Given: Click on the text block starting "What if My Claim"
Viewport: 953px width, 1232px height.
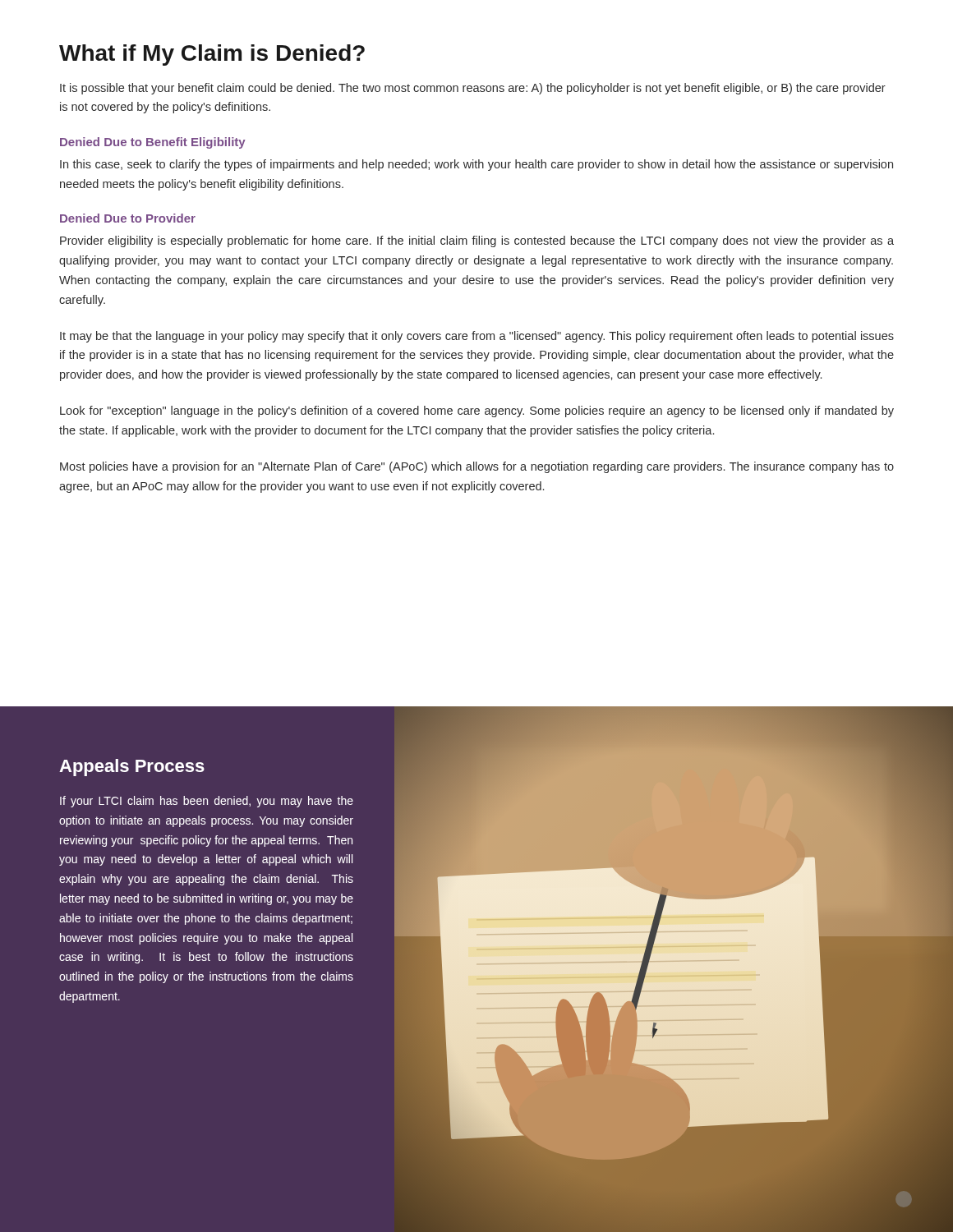Looking at the screenshot, I should pos(212,55).
